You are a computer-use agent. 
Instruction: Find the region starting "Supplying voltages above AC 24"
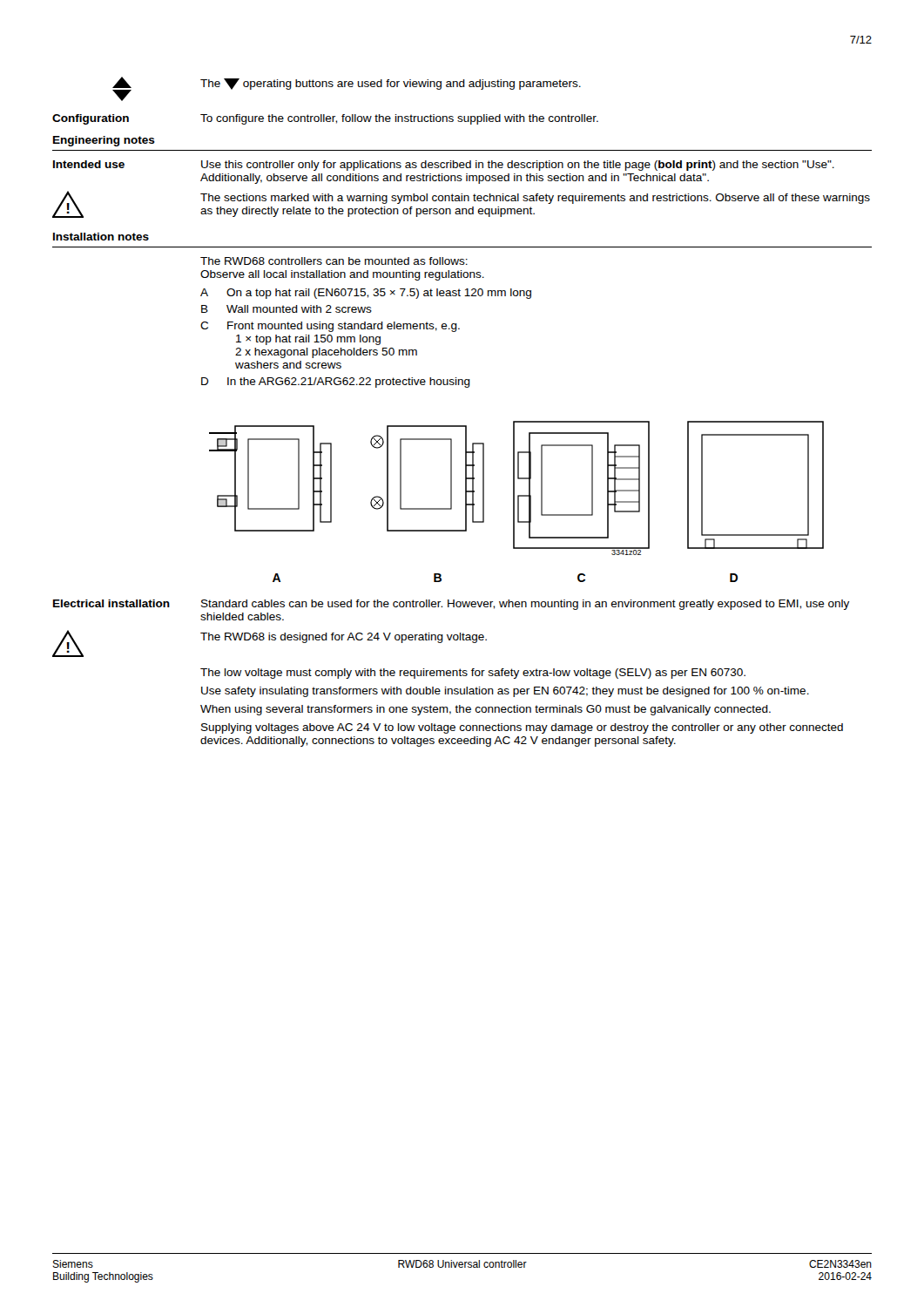pyautogui.click(x=522, y=734)
